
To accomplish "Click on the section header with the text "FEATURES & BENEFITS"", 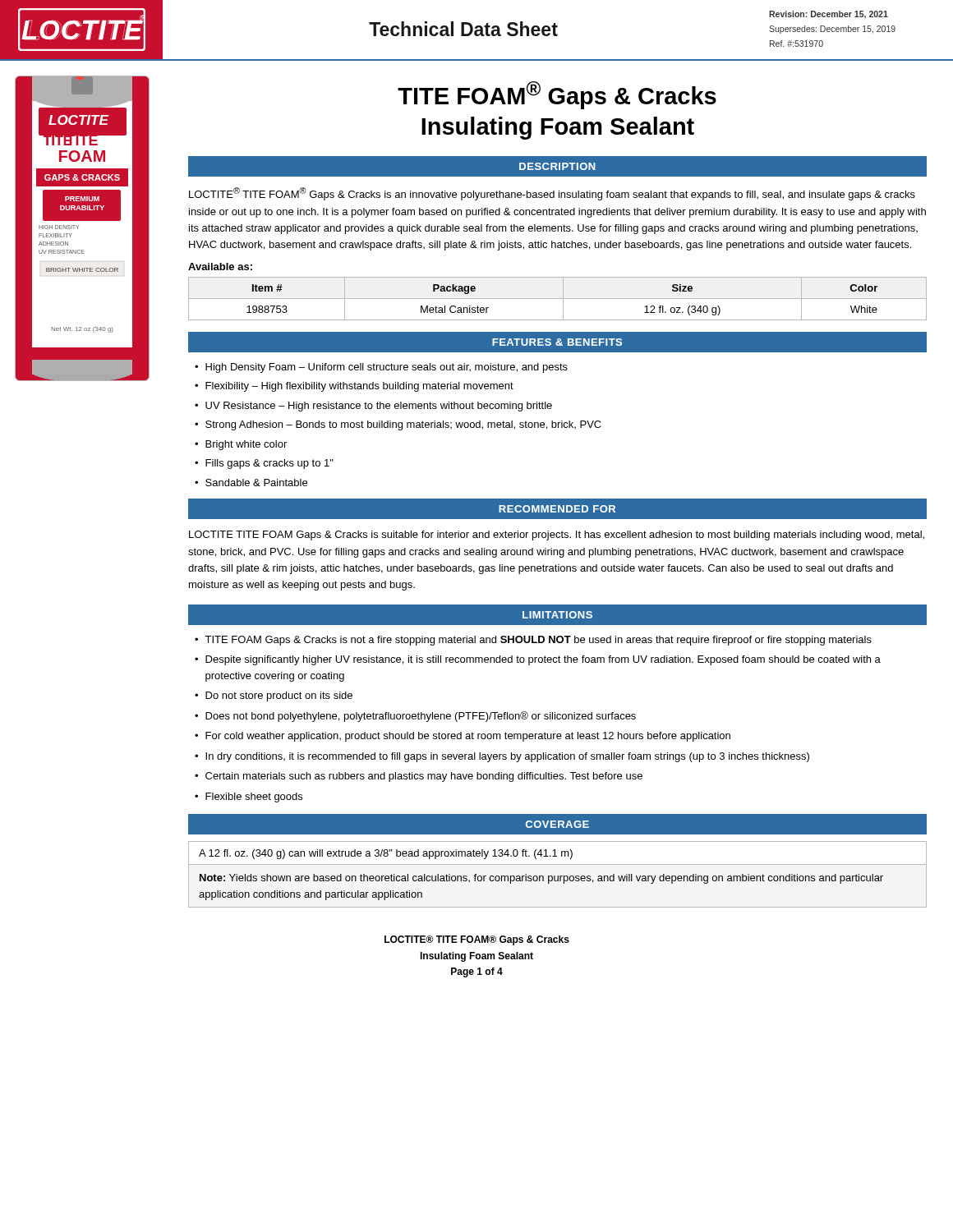I will (557, 342).
